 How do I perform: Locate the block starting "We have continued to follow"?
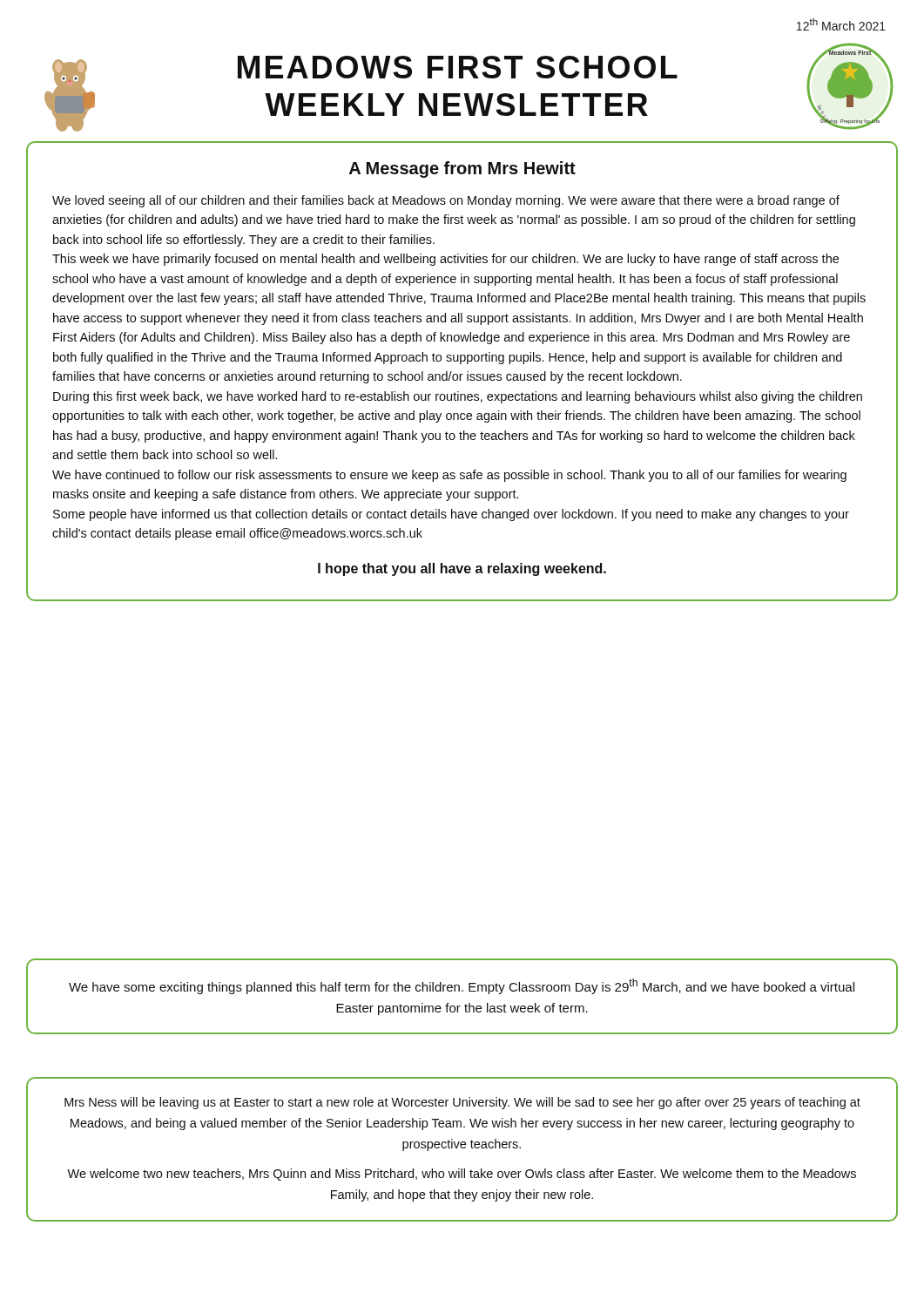[462, 485]
